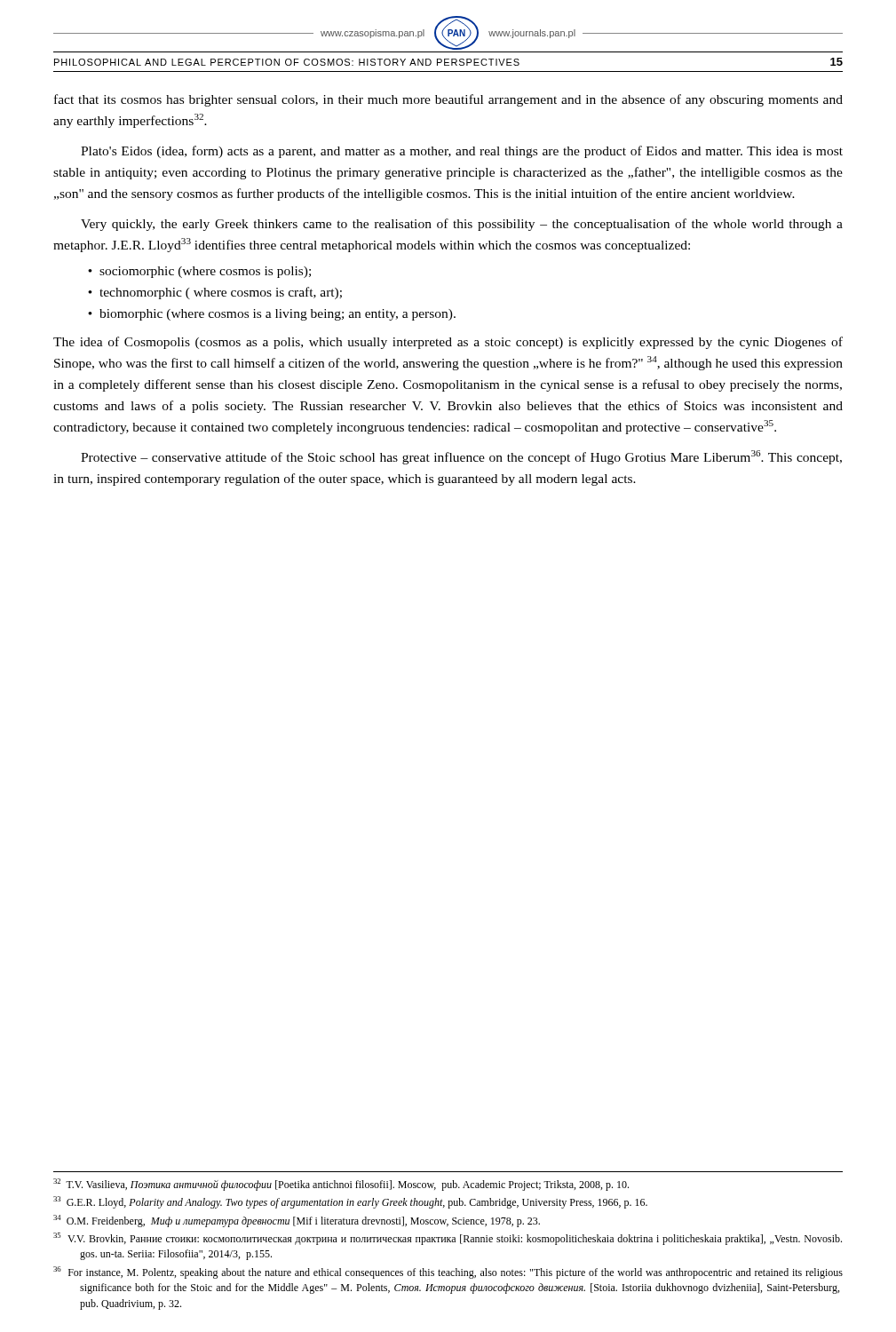This screenshot has height=1332, width=896.
Task: Navigate to the element starting "Plato's Eidos (idea, form) acts as"
Action: (x=448, y=172)
